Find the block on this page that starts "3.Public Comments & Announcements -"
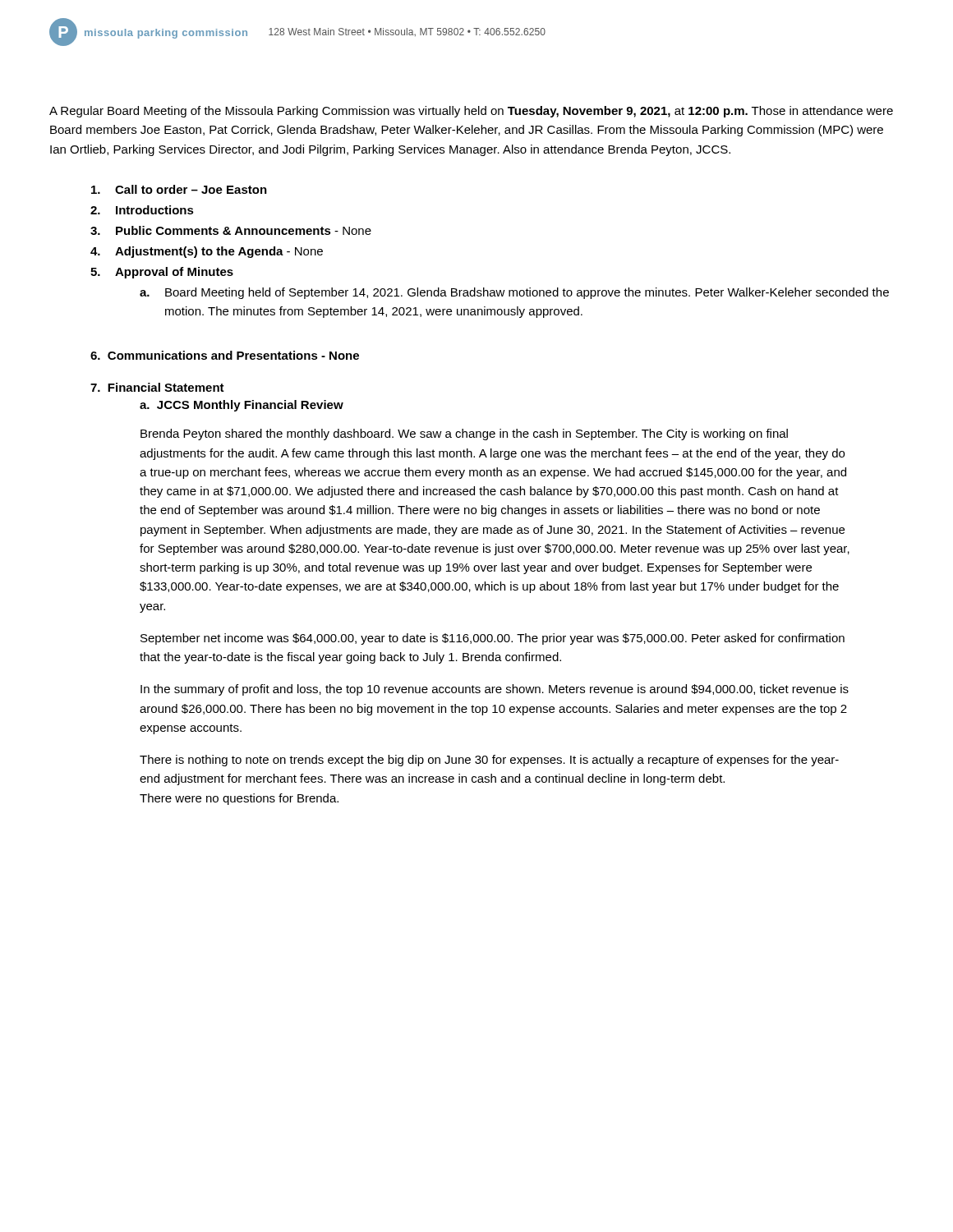Image resolution: width=953 pixels, height=1232 pixels. 231,230
